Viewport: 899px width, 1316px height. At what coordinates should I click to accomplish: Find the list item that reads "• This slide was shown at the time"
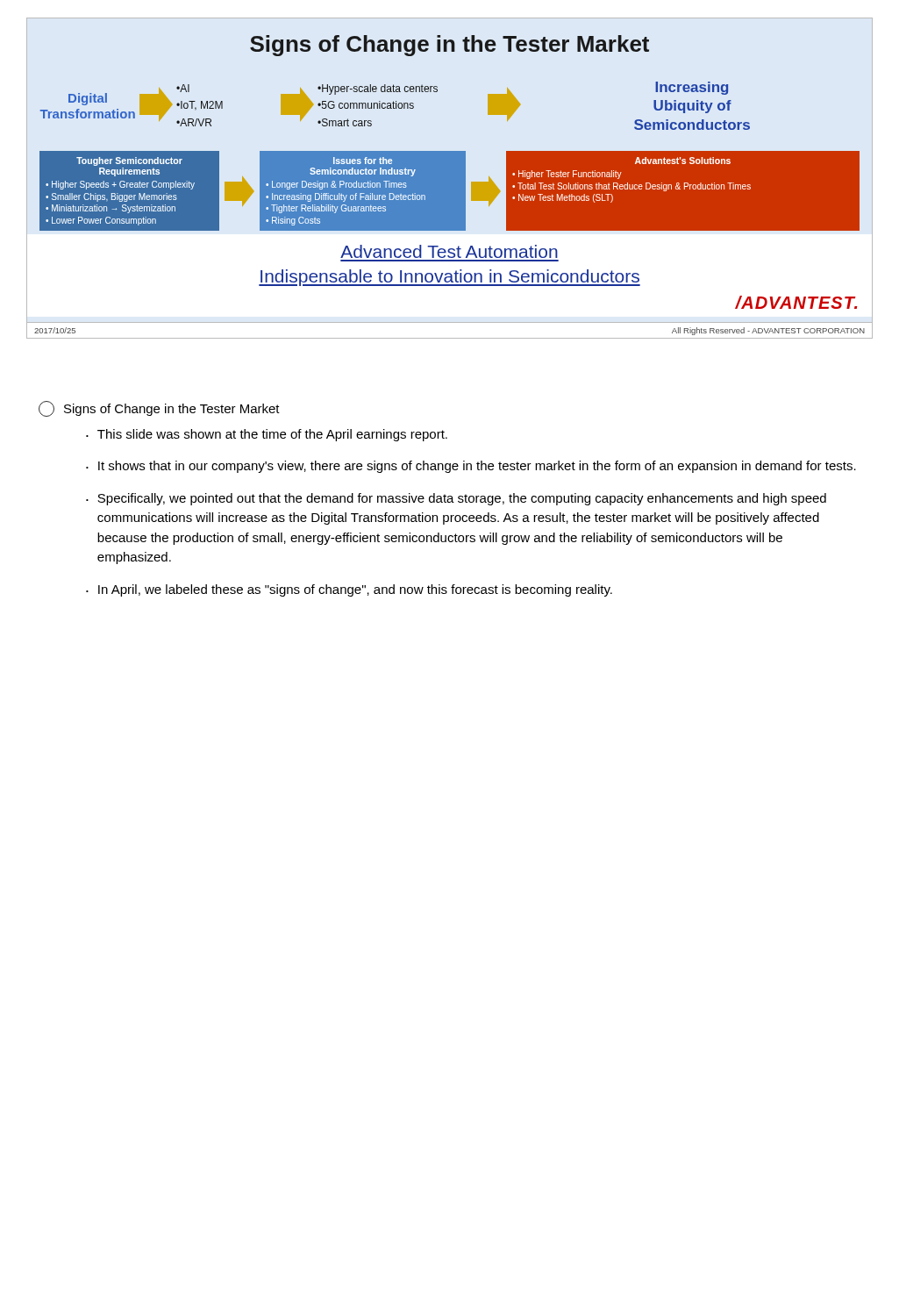point(267,434)
